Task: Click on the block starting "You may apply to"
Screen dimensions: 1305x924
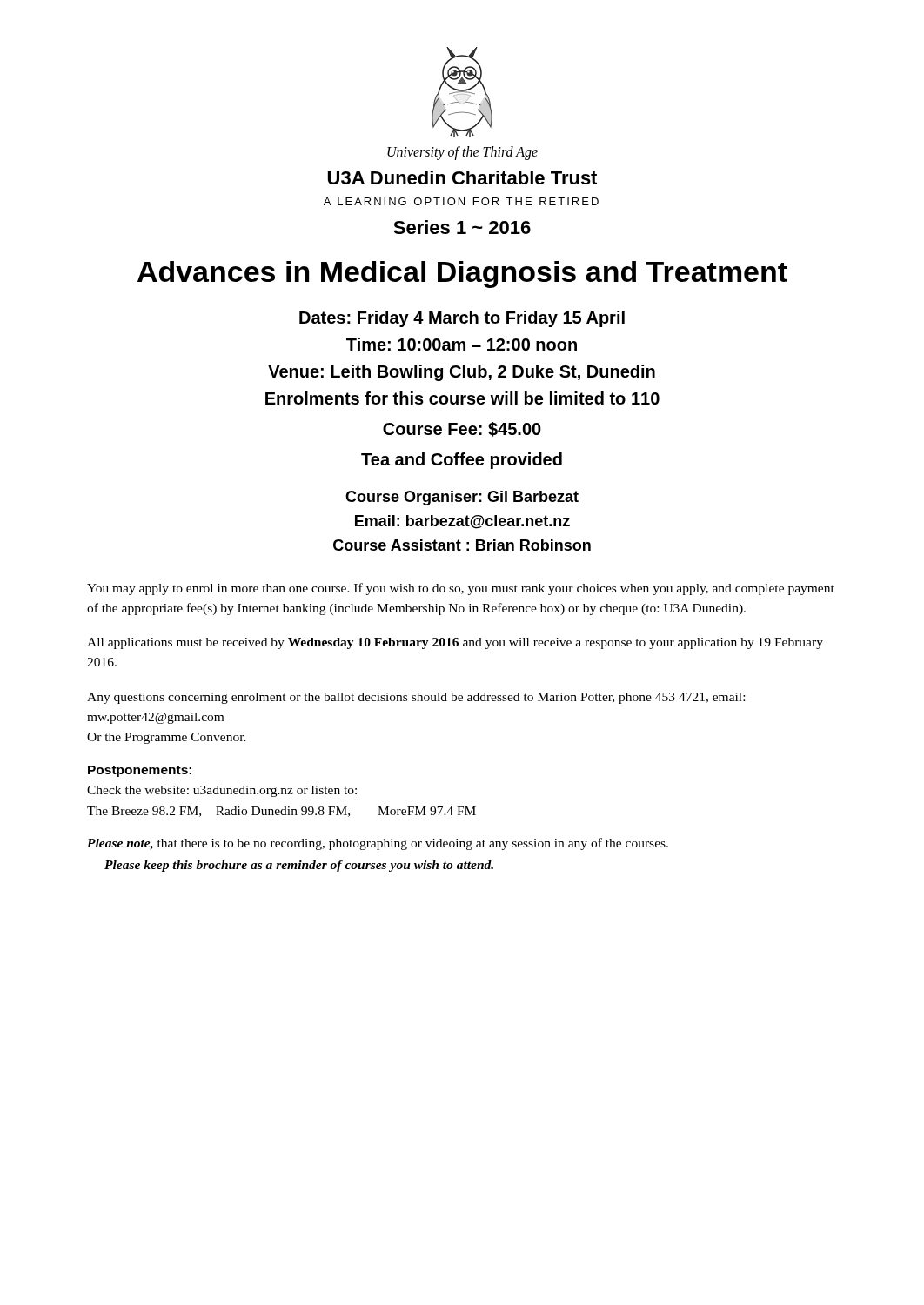Action: coord(461,597)
